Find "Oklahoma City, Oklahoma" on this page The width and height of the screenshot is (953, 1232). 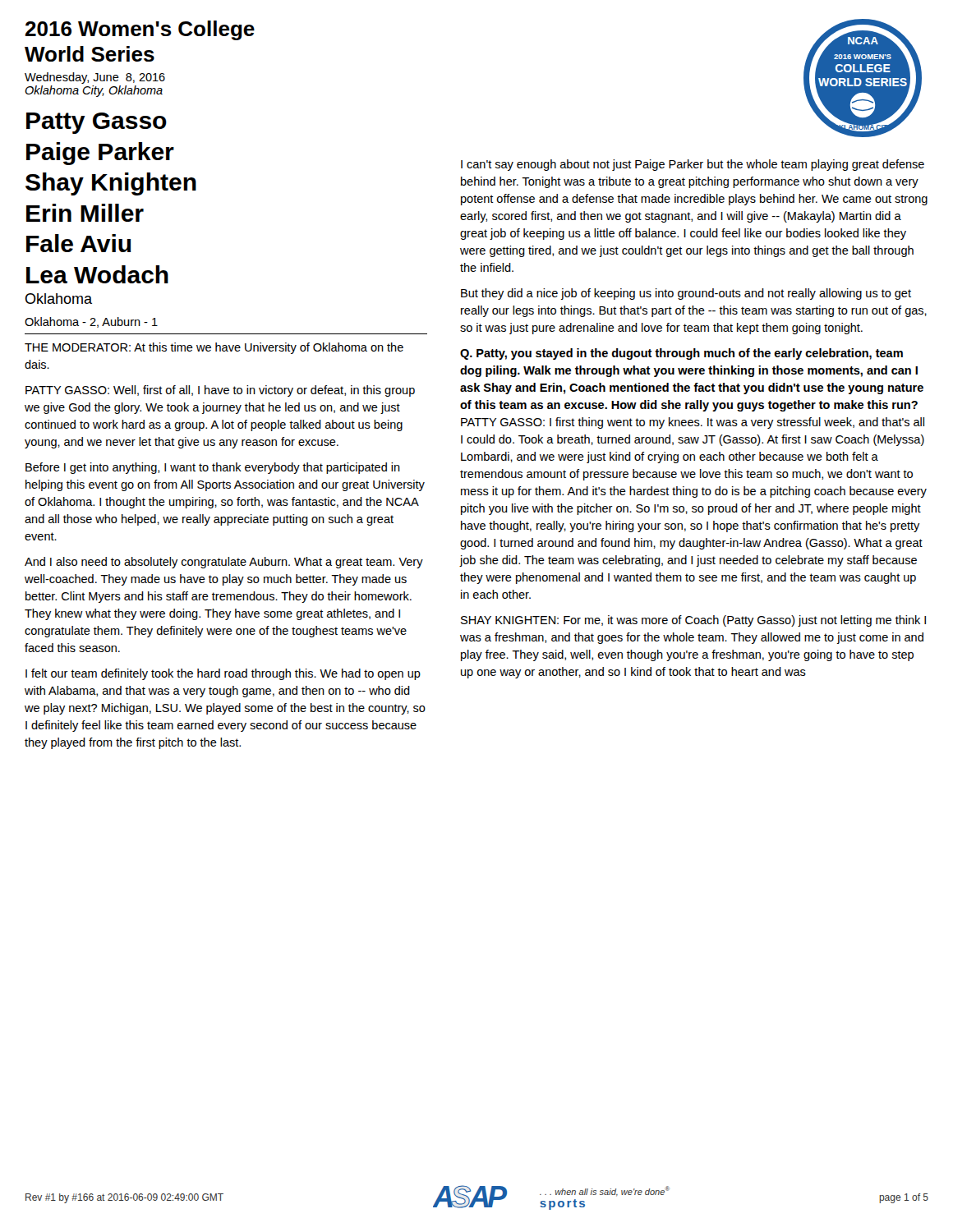94,91
